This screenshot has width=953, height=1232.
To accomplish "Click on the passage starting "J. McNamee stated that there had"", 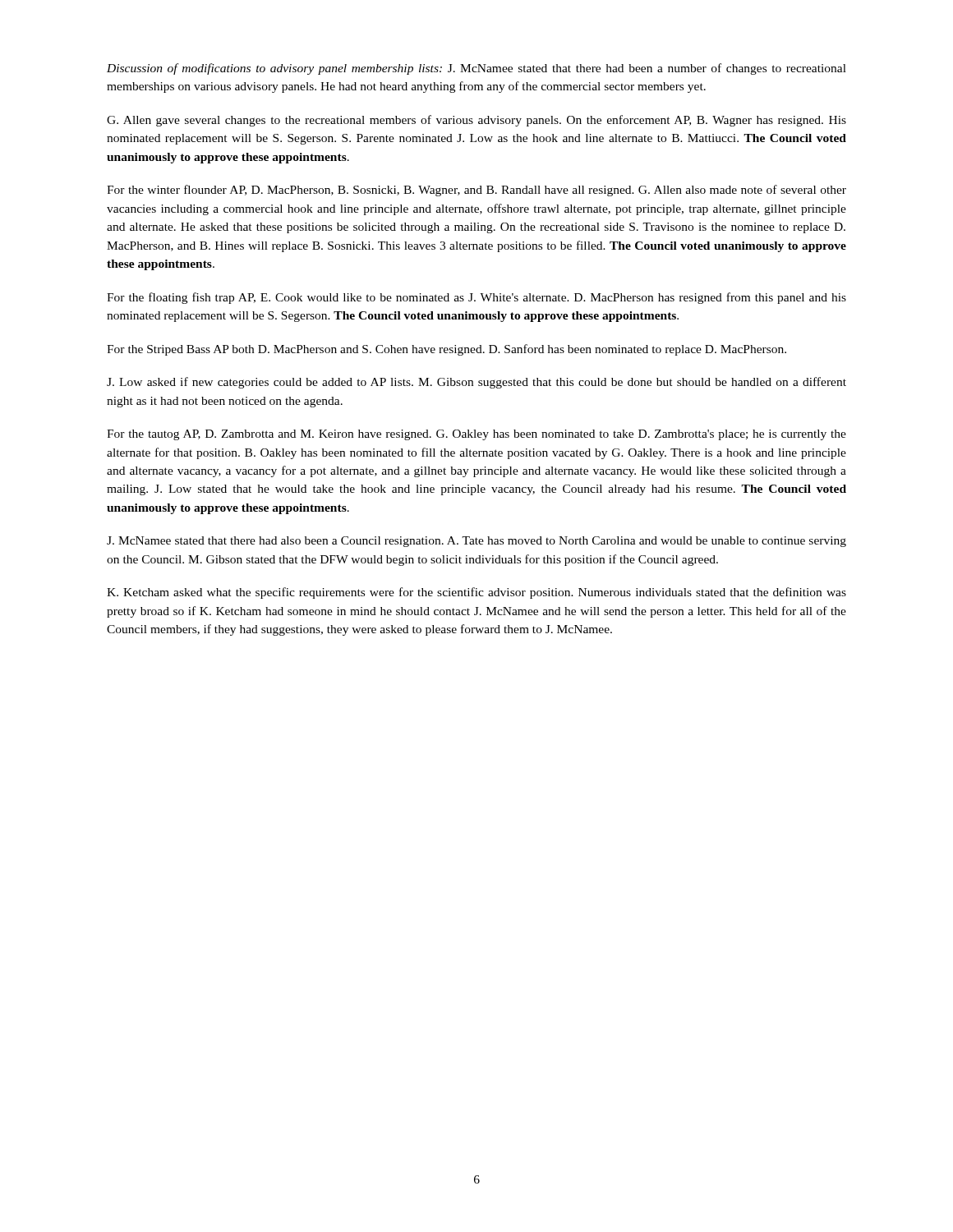I will click(476, 550).
